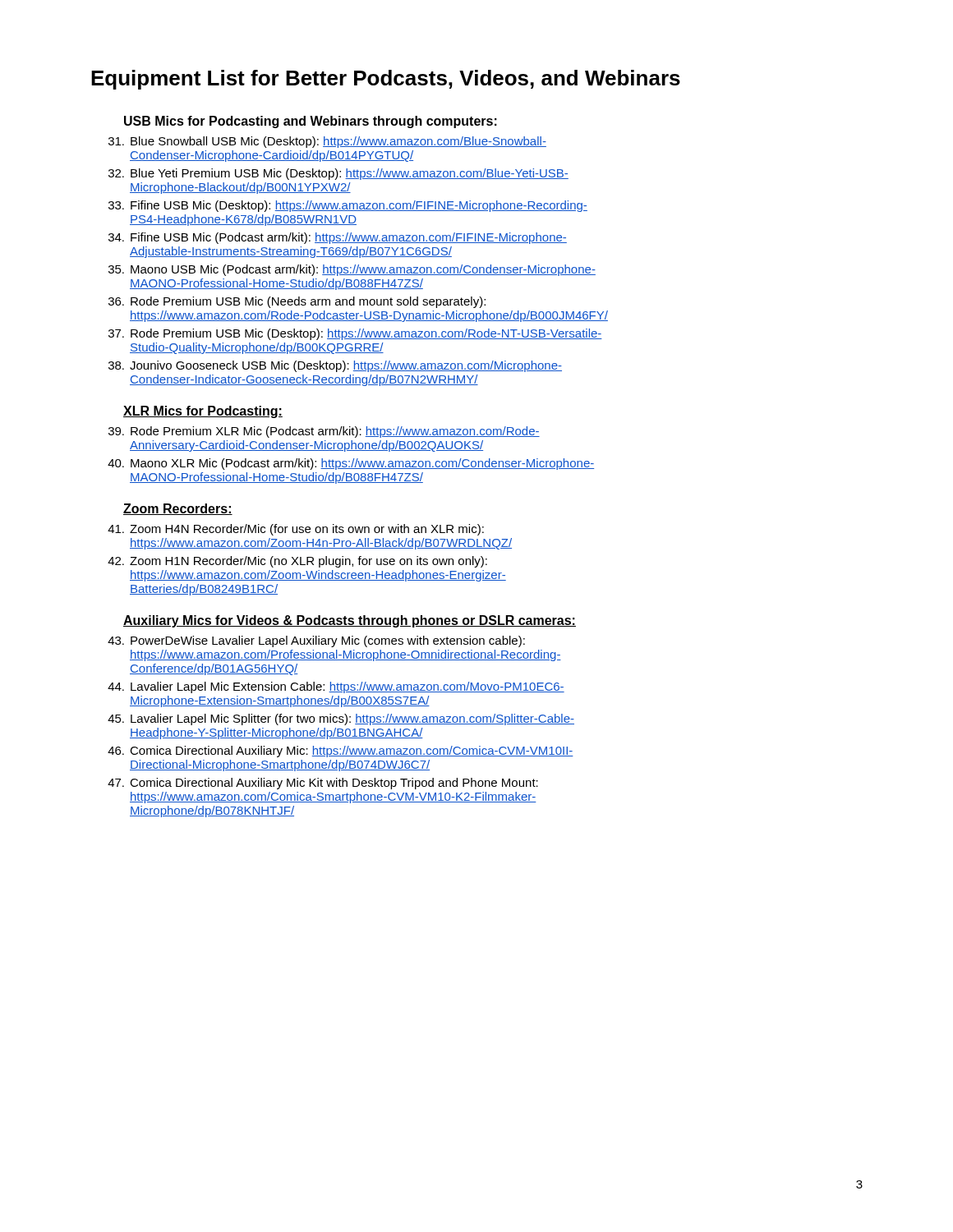Screen dimensions: 1232x953
Task: Find the text block starting "39. Rode Premium XLR Mic"
Action: click(x=476, y=438)
